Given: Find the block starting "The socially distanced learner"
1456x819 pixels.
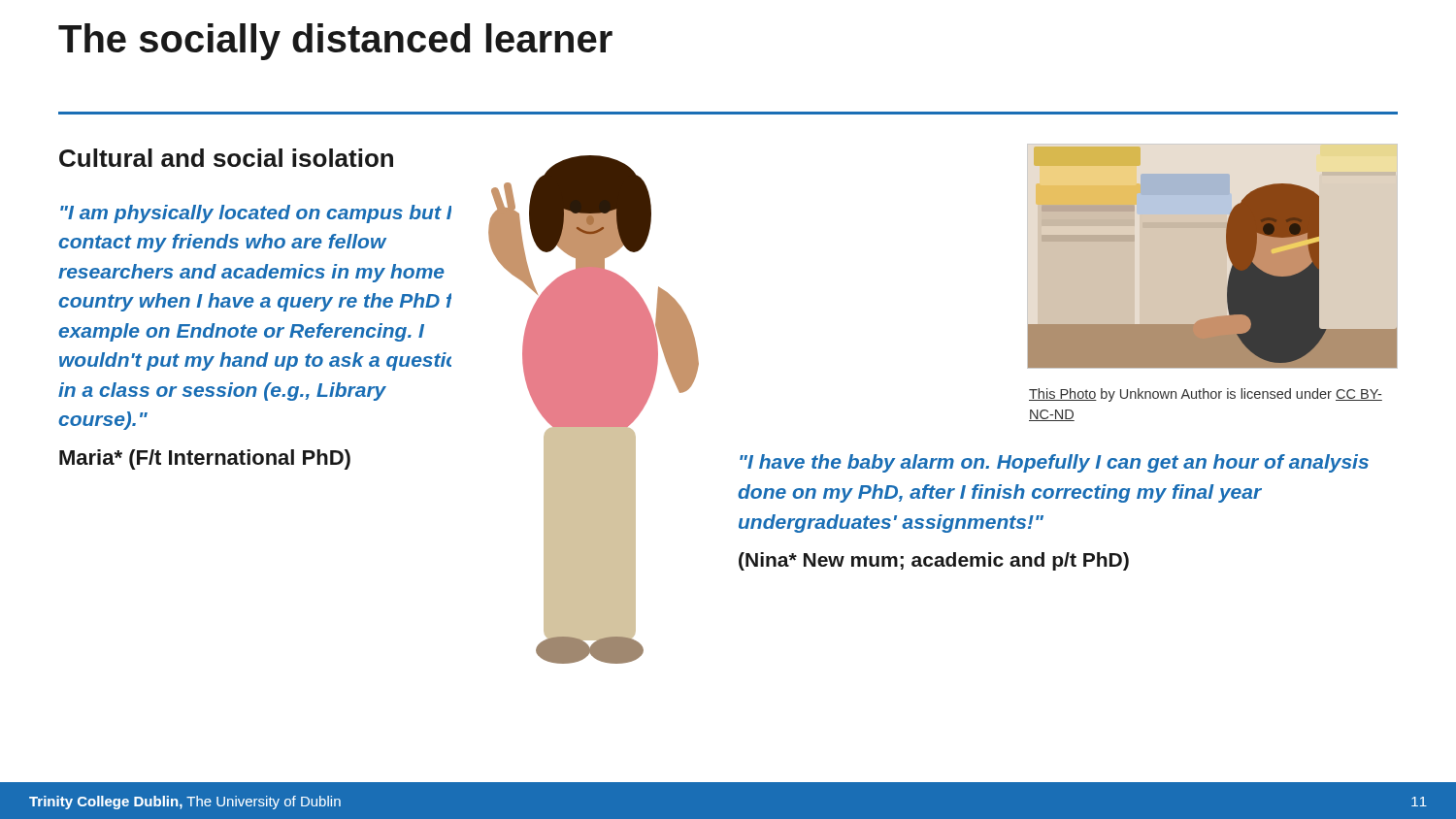Looking at the screenshot, I should coord(336,39).
